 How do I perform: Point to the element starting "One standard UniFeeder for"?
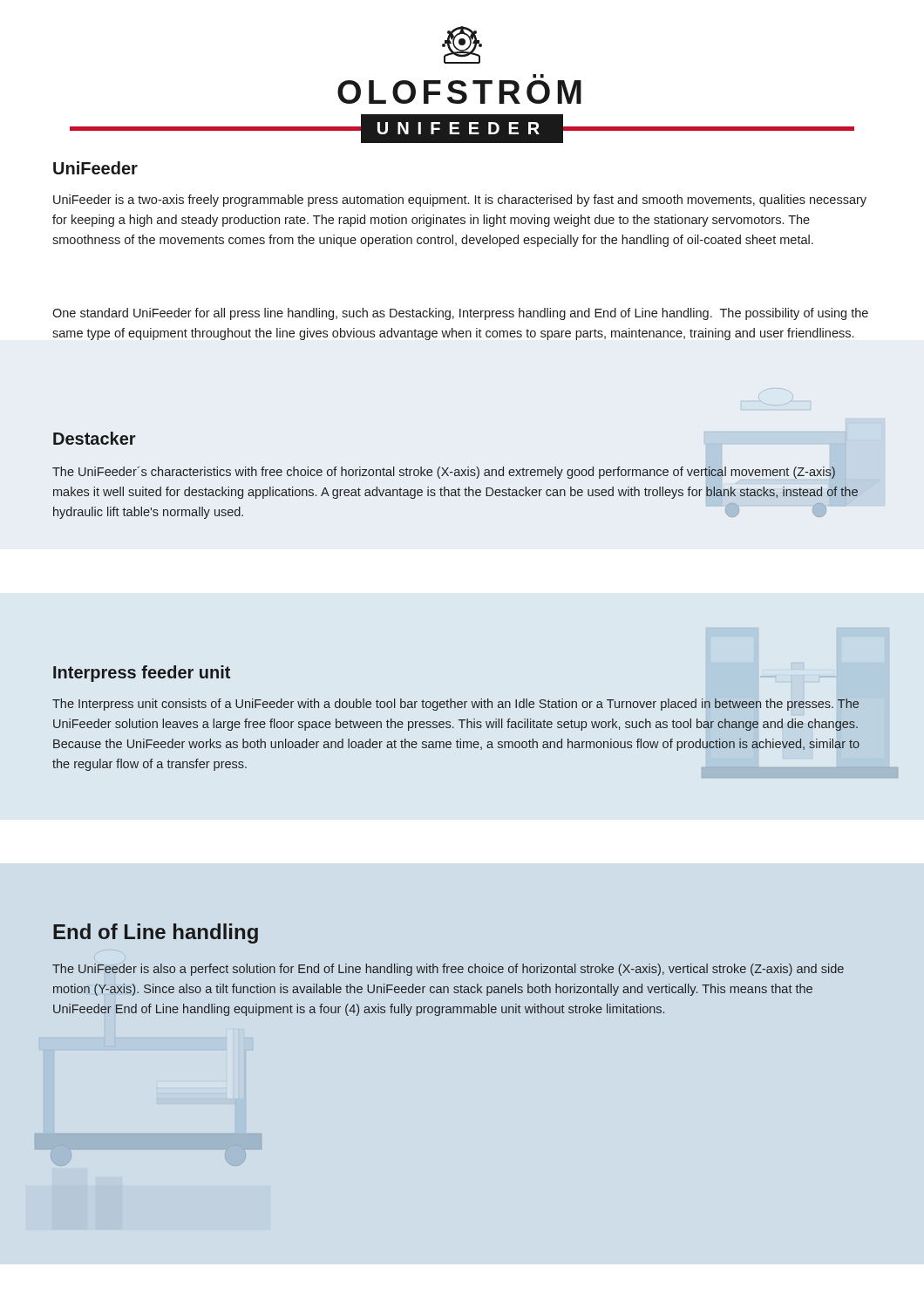pos(462,323)
